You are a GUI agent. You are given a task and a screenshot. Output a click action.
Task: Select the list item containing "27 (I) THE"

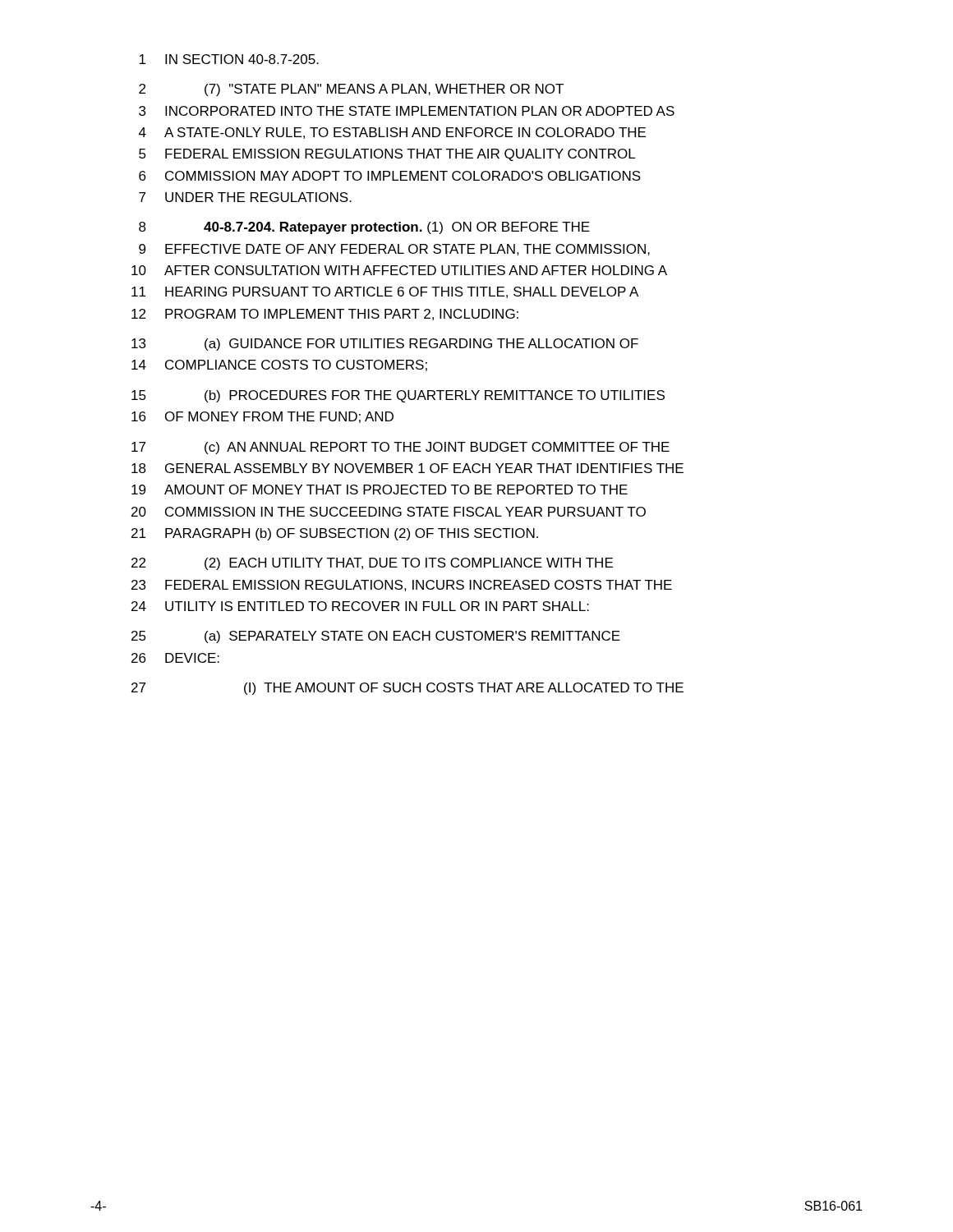pos(476,688)
